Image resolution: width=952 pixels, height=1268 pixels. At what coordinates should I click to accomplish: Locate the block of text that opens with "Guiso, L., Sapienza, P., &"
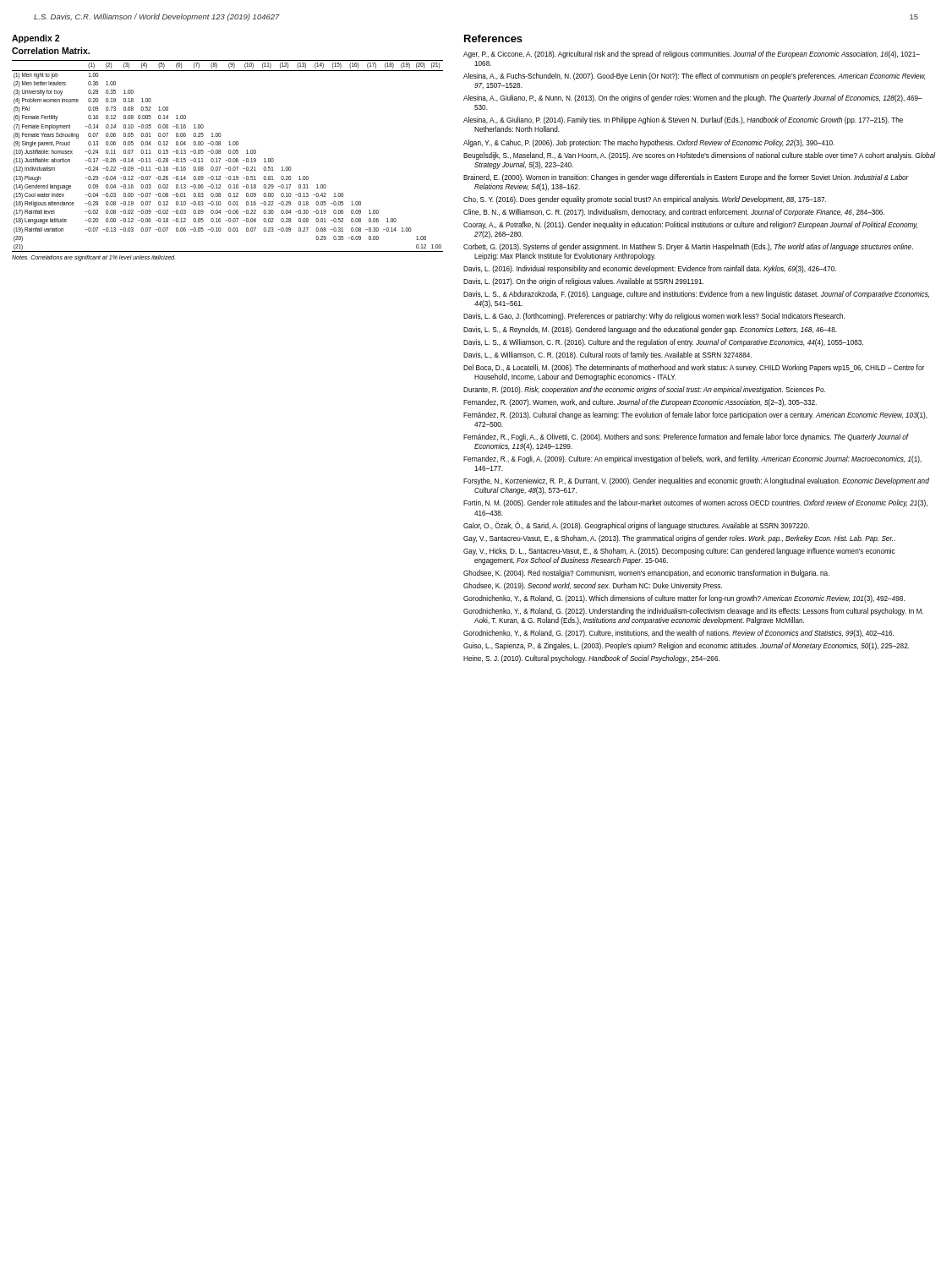[x=687, y=646]
